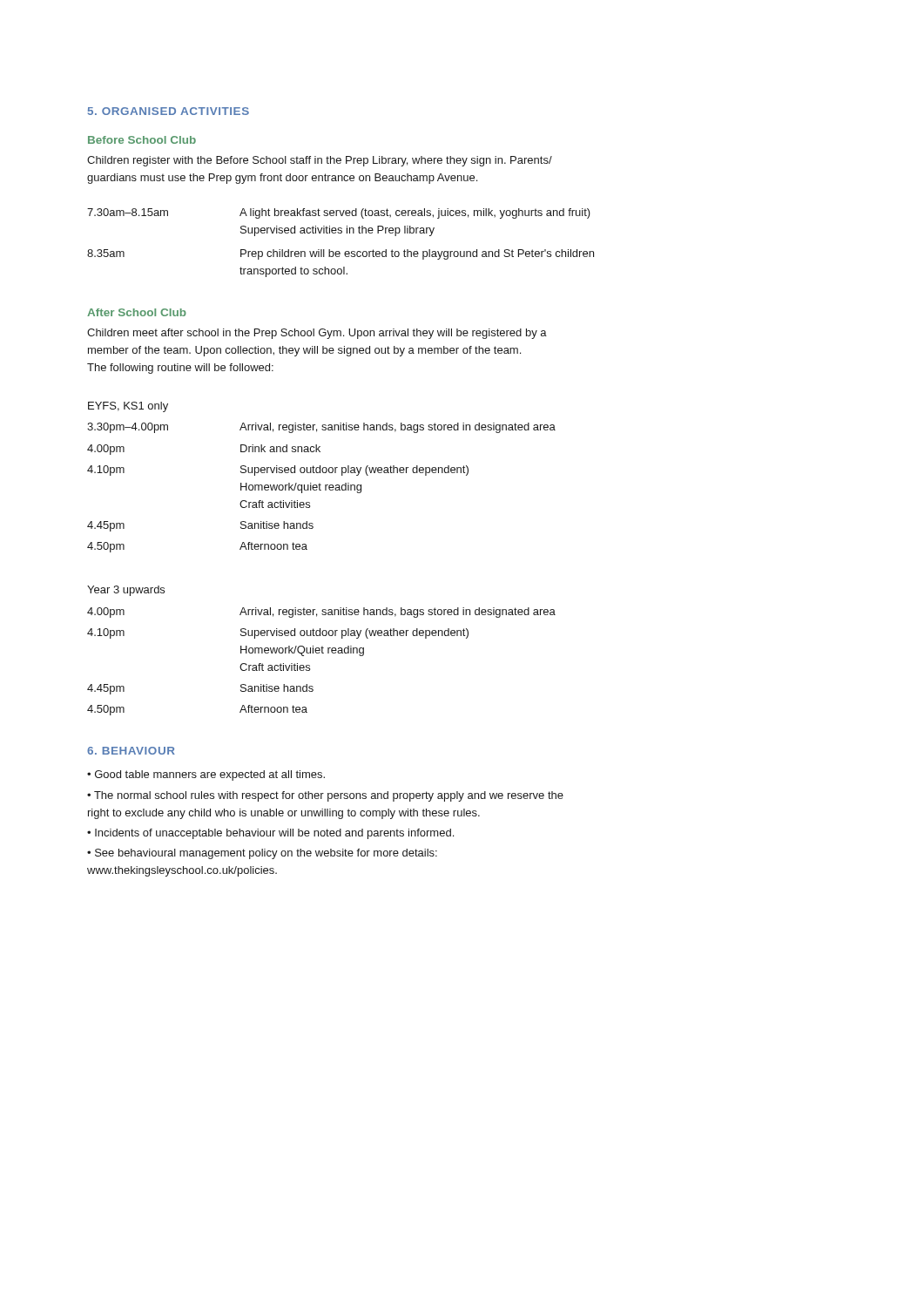Select the text block with the text "Children meet after school"
Viewport: 924px width, 1307px height.
(x=317, y=350)
